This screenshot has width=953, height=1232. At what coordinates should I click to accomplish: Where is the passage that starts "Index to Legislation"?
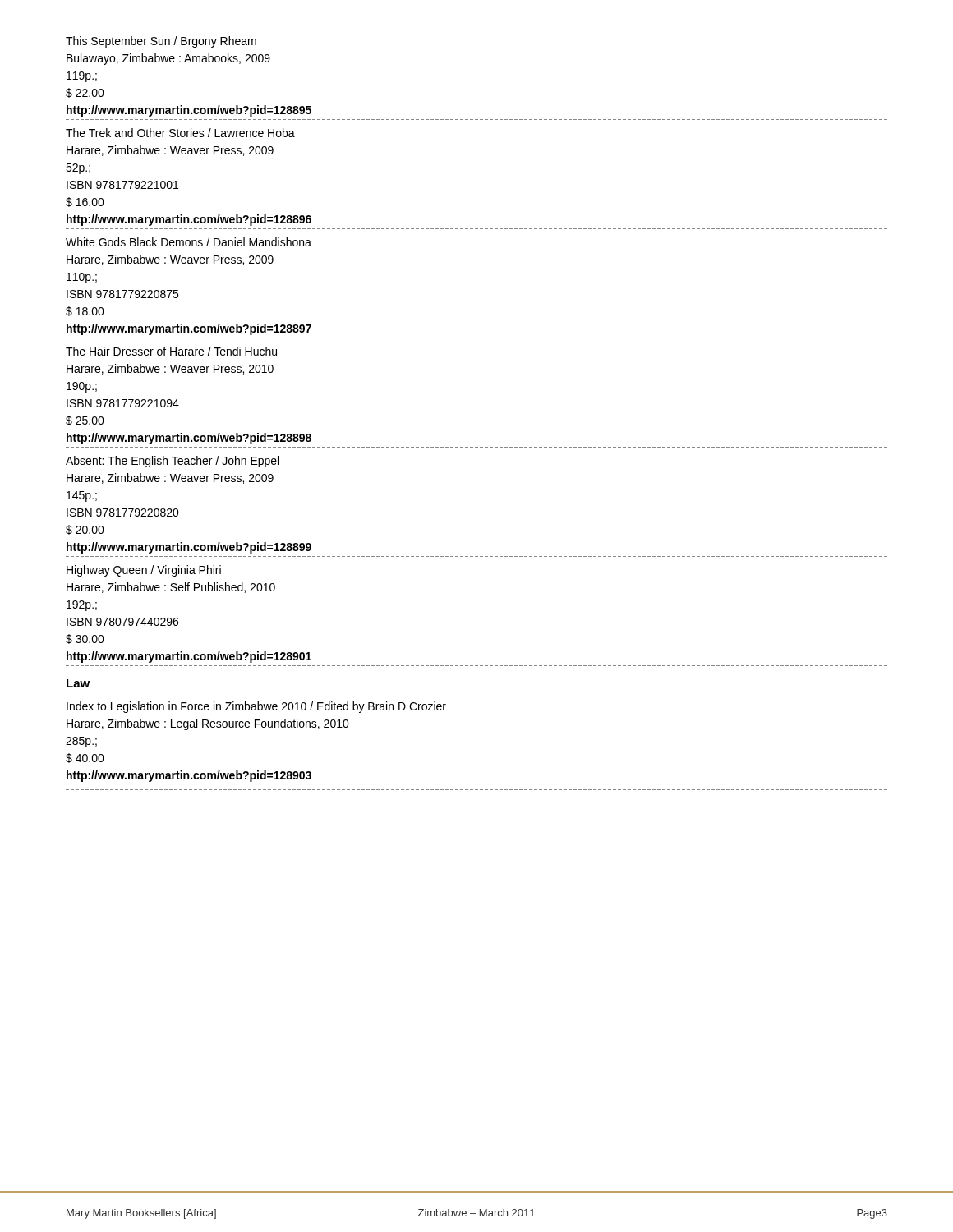pyautogui.click(x=256, y=707)
